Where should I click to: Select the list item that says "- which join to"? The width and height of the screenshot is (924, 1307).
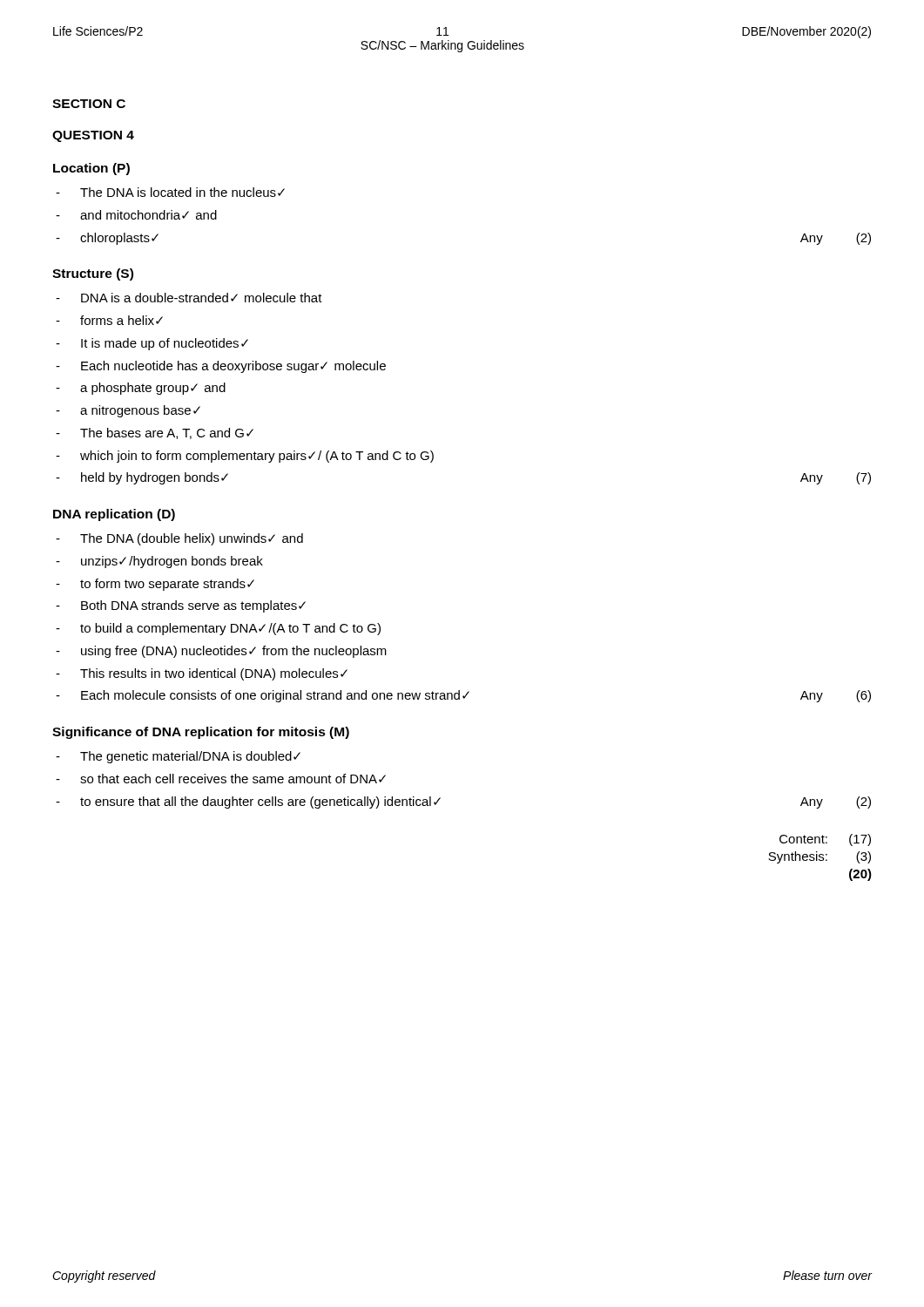click(245, 457)
